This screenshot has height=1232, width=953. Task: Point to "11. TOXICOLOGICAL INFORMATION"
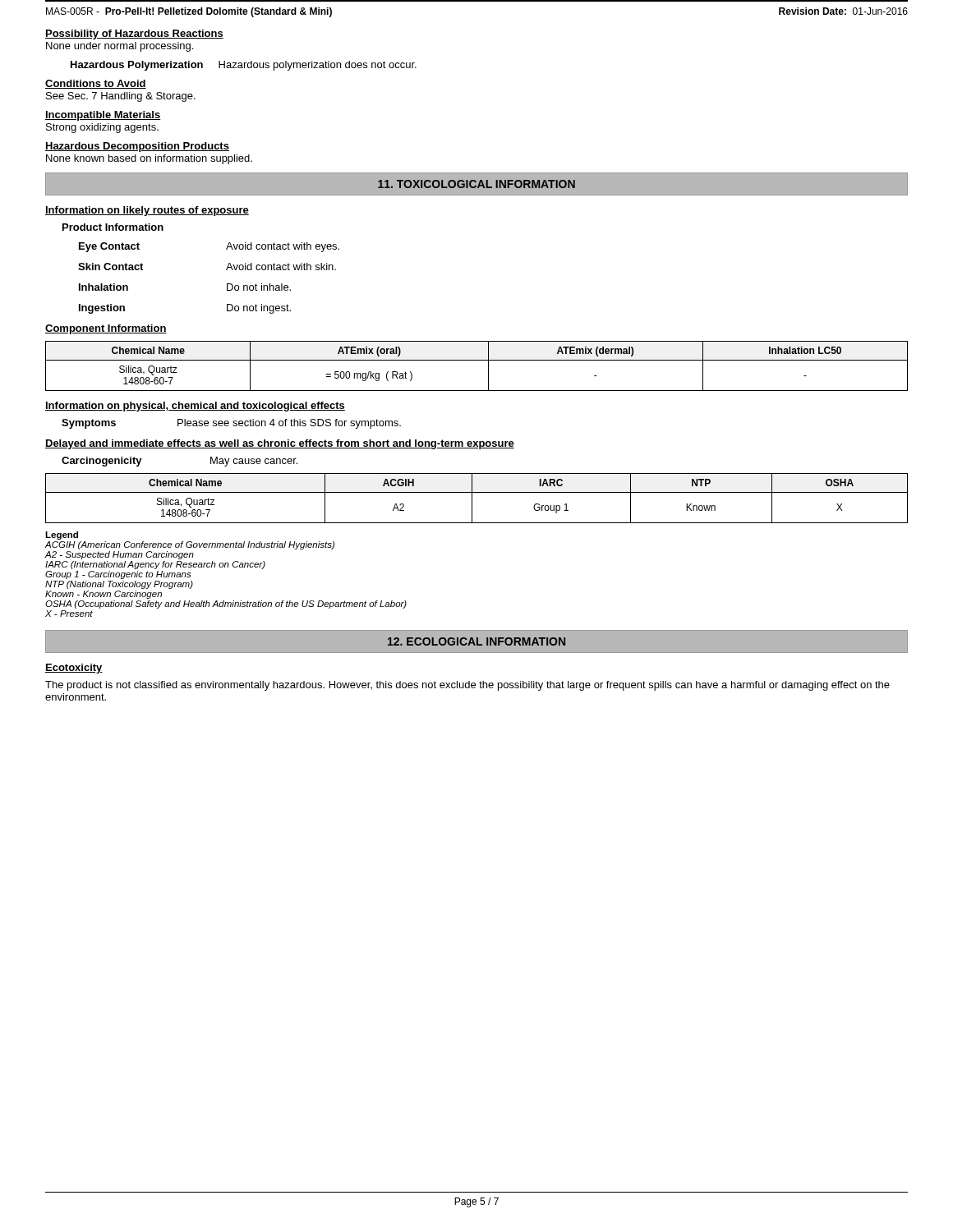click(x=476, y=184)
